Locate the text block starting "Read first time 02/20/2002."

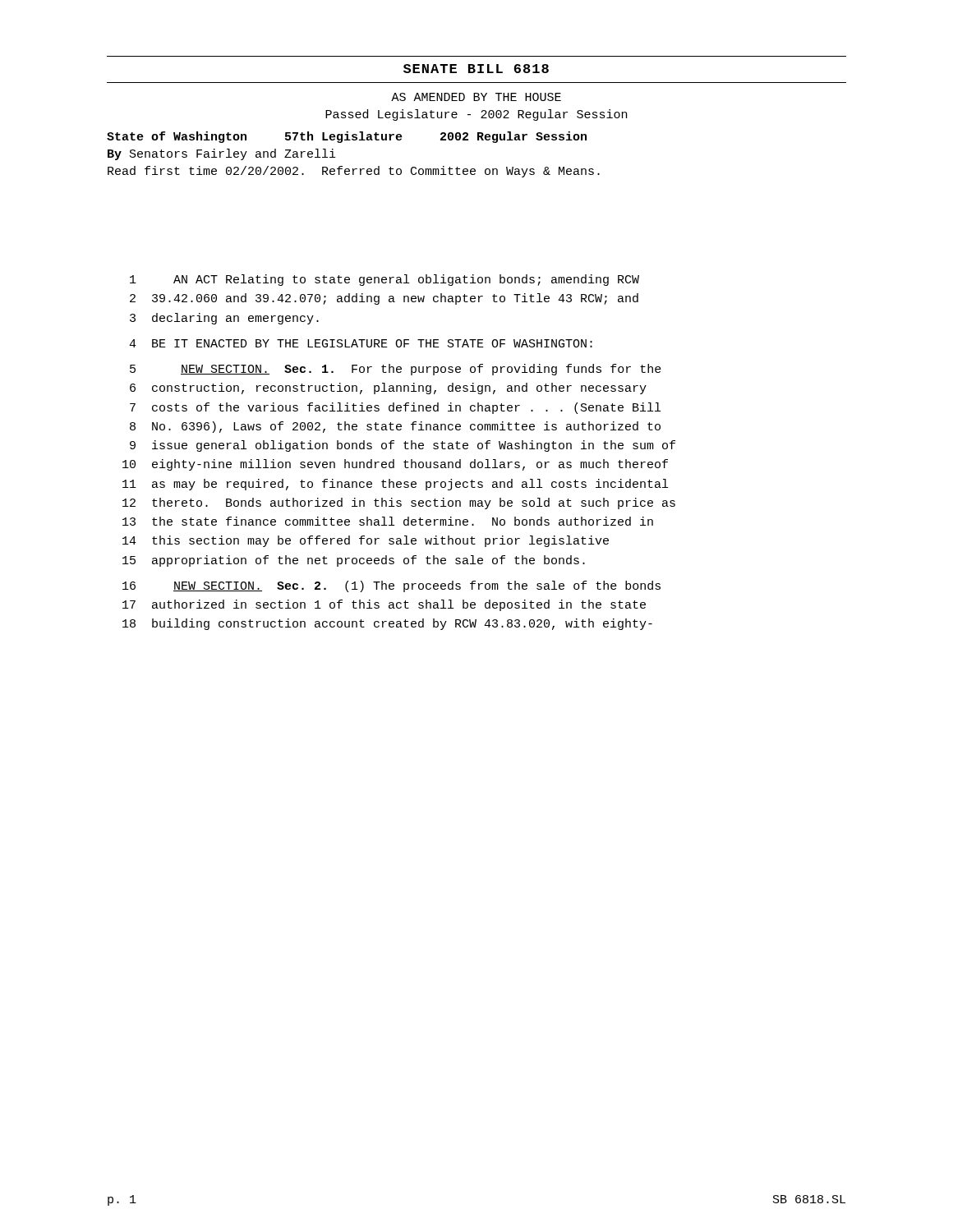[x=355, y=172]
